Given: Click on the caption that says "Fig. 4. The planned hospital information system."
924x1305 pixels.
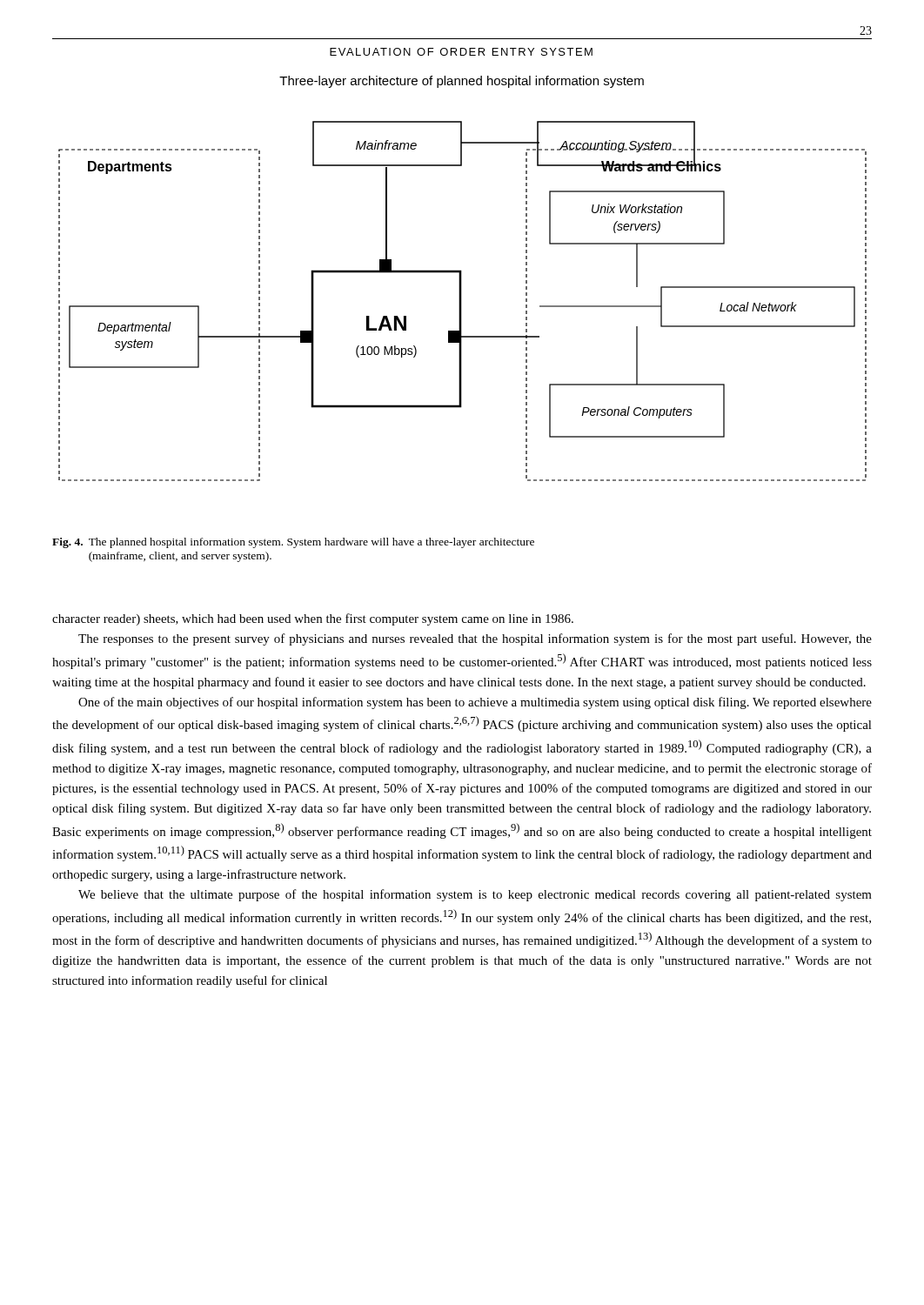Looking at the screenshot, I should [x=293, y=549].
